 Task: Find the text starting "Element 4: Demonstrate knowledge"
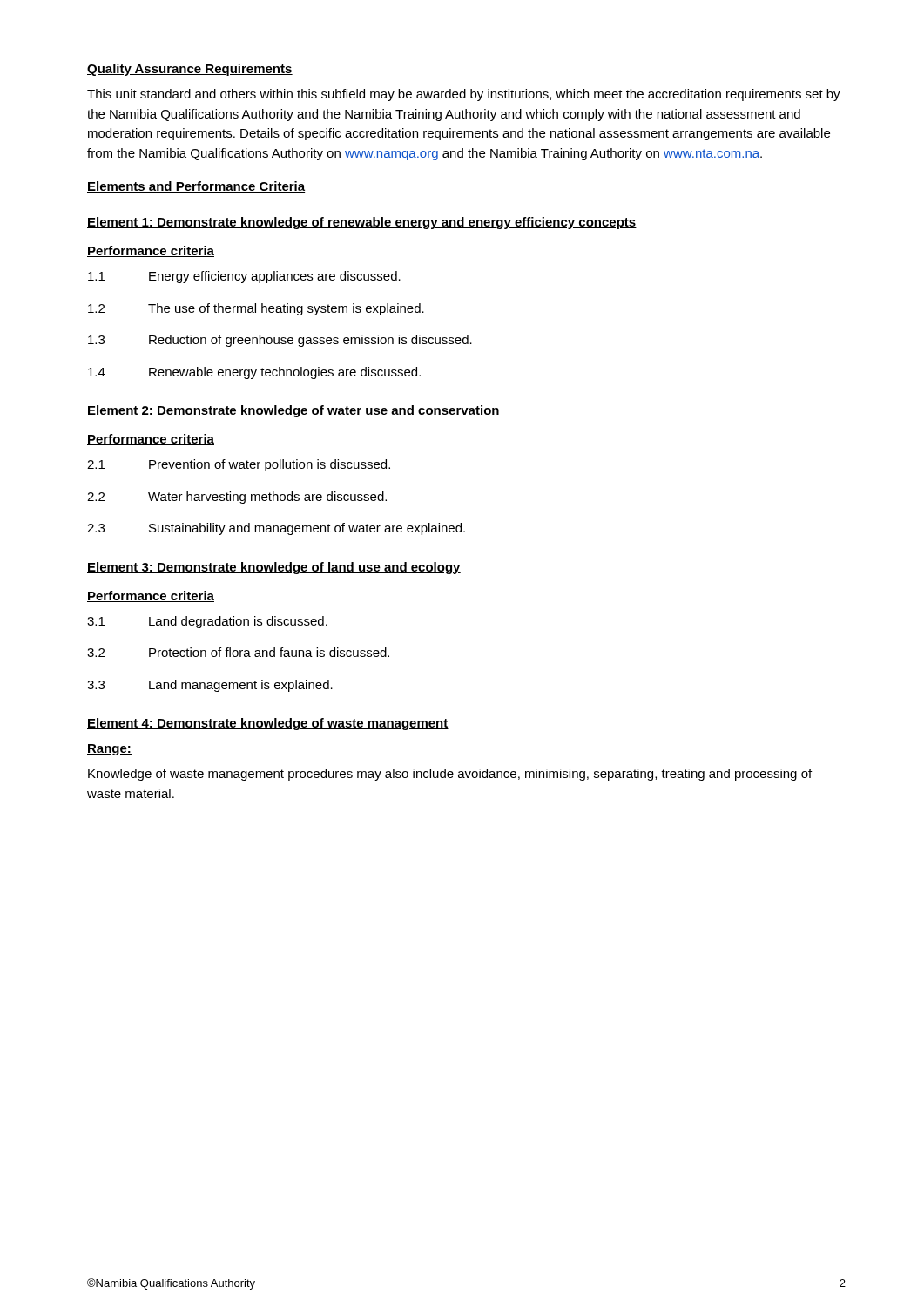(x=267, y=723)
